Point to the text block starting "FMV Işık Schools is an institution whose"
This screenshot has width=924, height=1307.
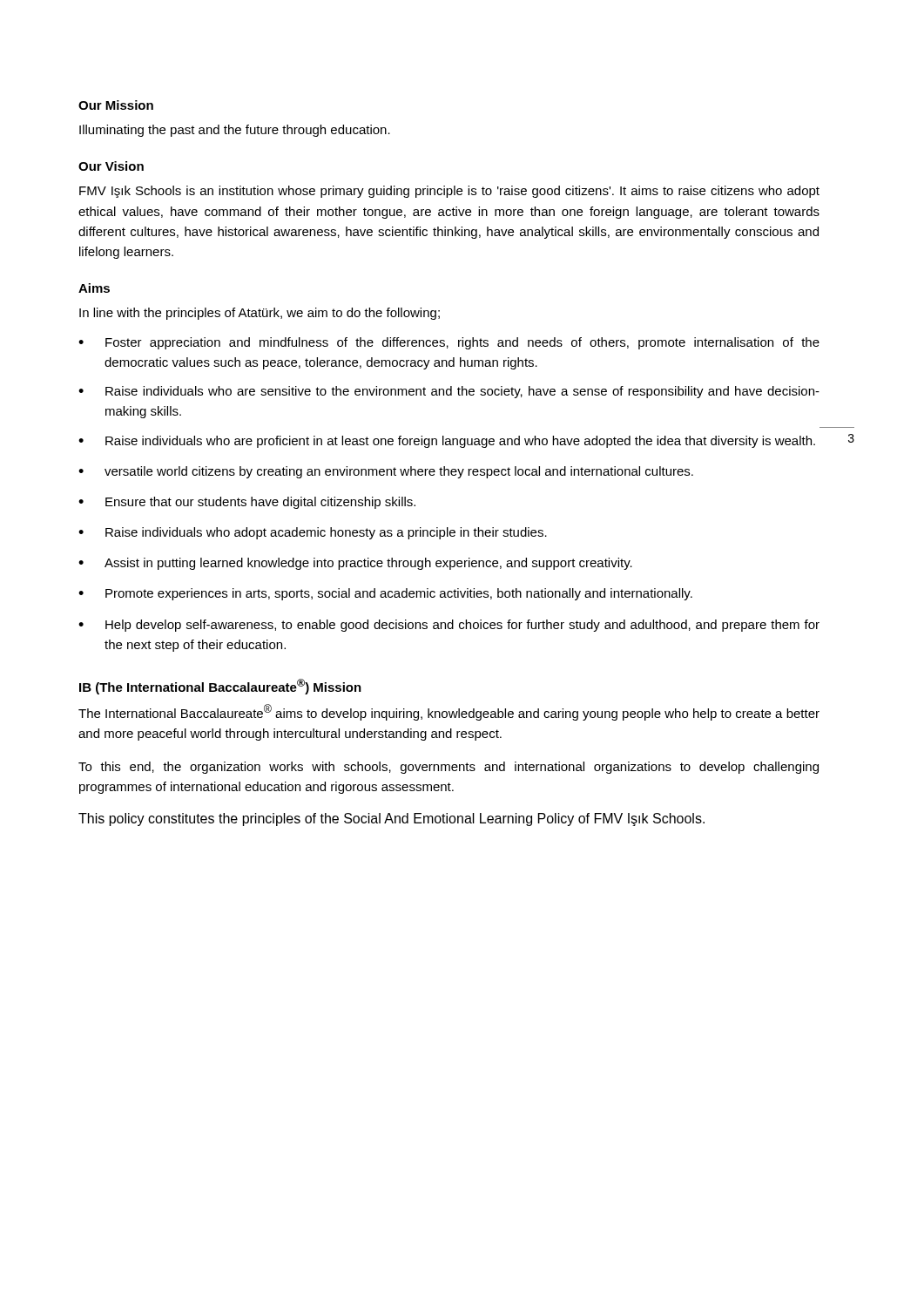click(449, 221)
